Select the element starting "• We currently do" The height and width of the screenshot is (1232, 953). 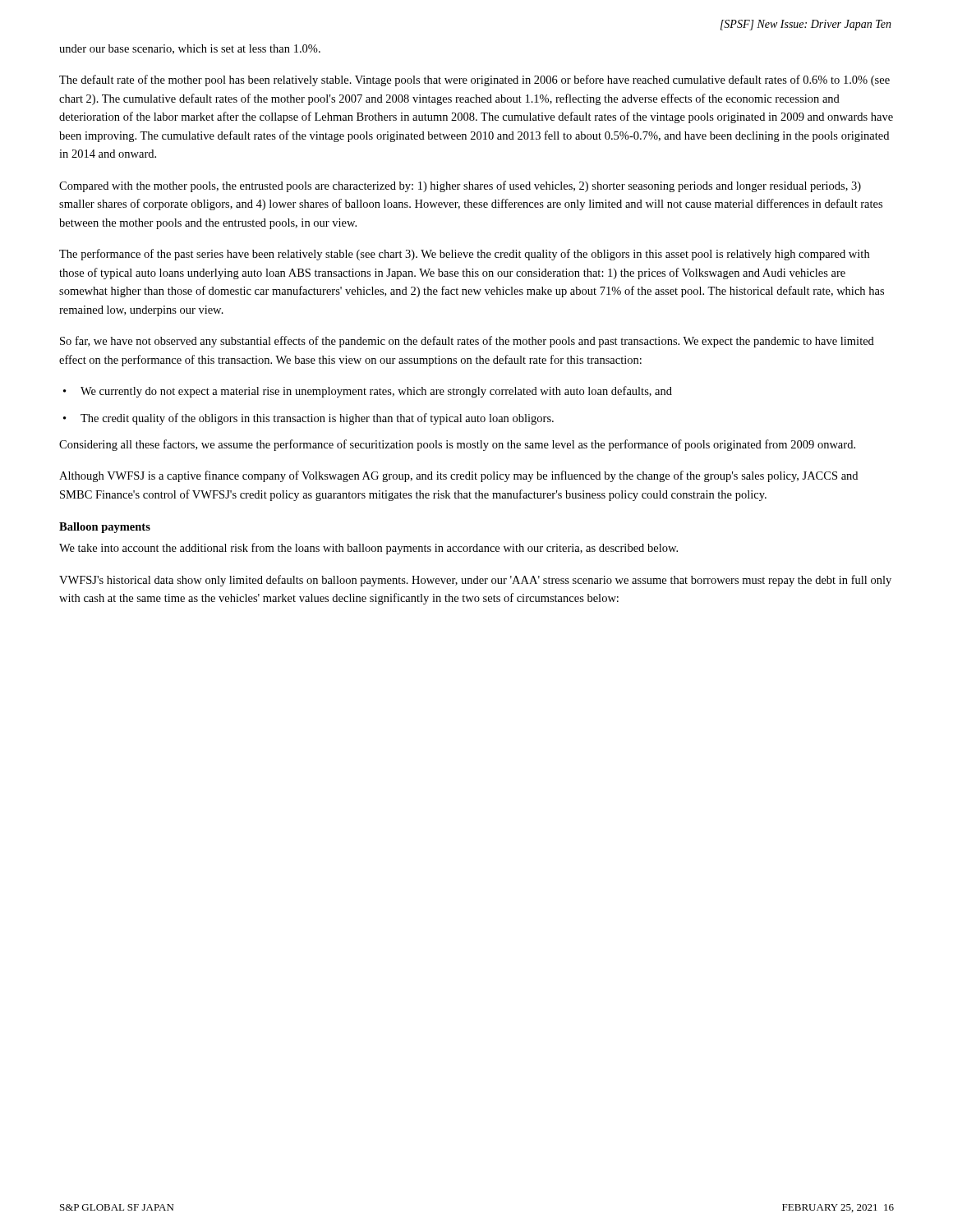point(476,391)
